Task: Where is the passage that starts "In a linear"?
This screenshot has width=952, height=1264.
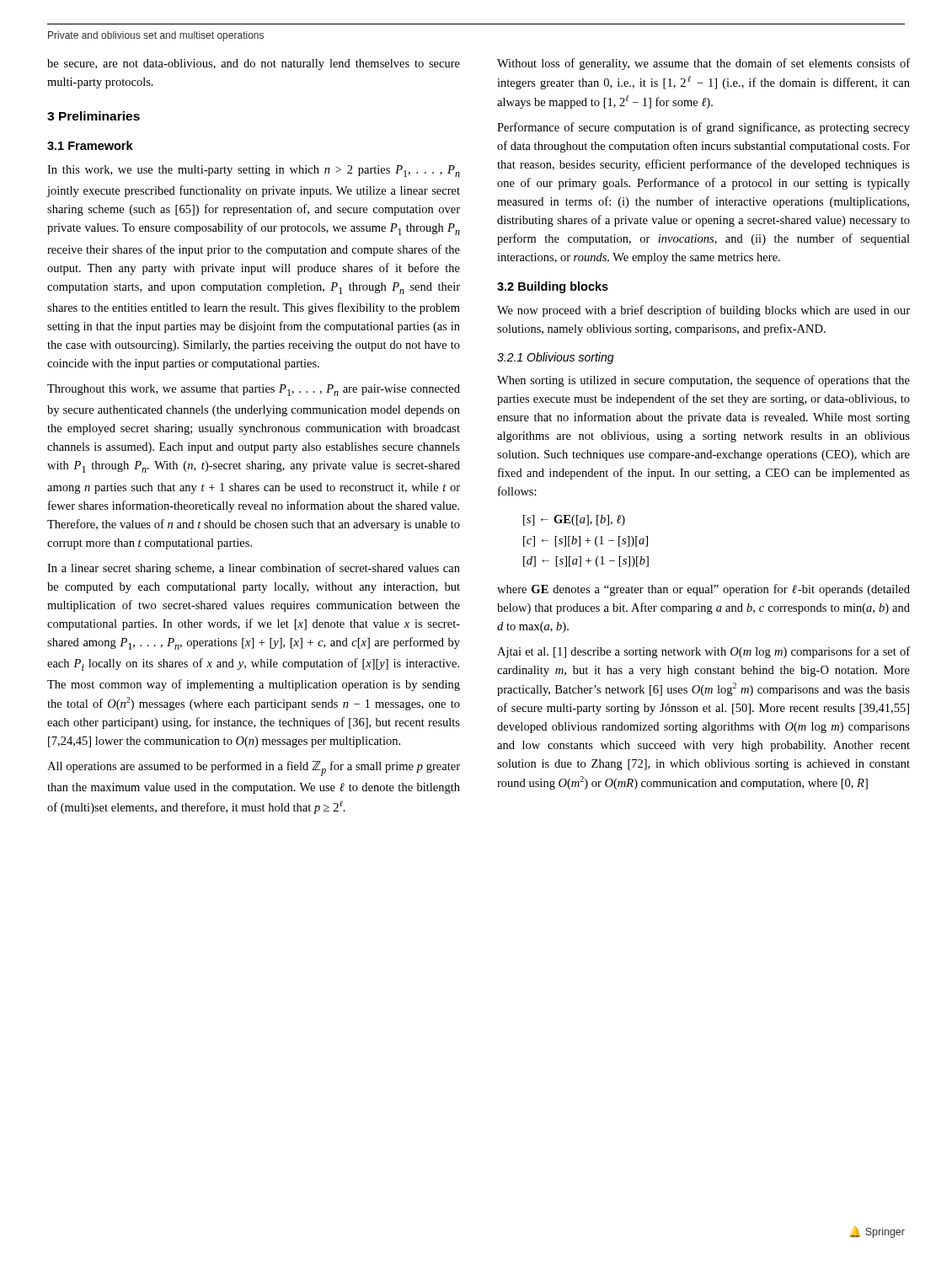Action: coord(254,654)
